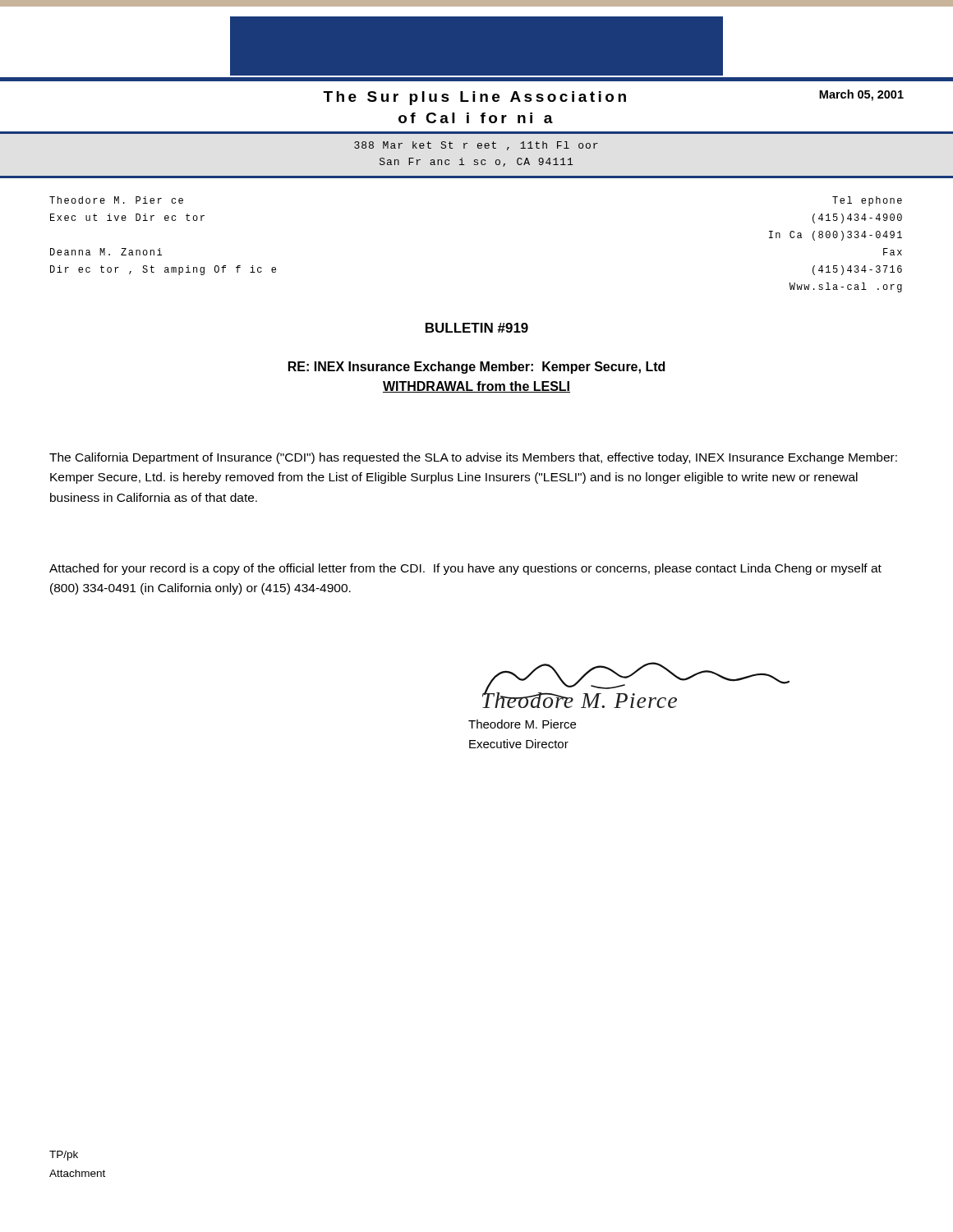Select the text starting "The Sur plus Line Association of Cal i"
Screen dimensions: 1232x953
pos(476,107)
